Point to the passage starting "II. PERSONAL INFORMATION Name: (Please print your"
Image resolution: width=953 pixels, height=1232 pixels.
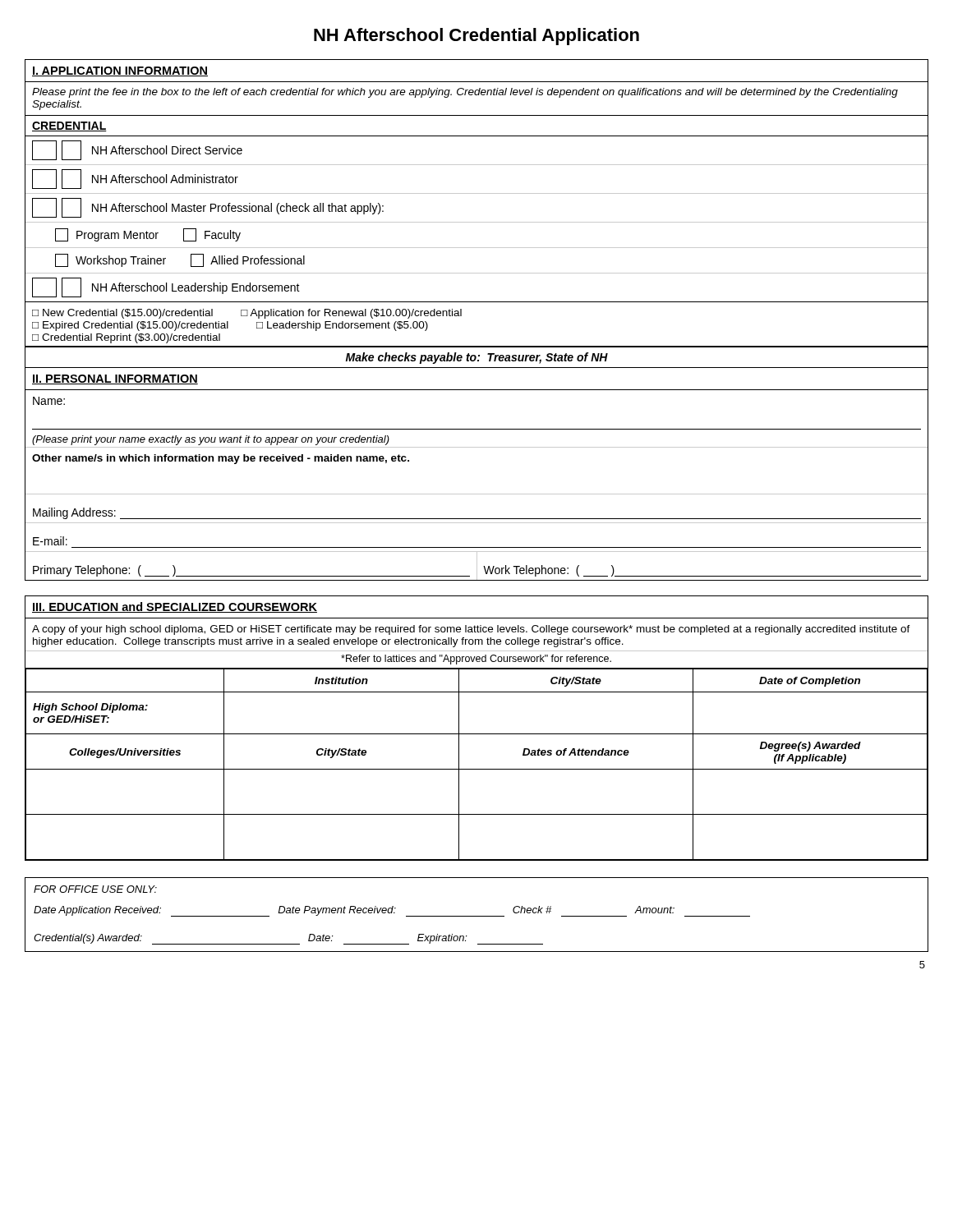pyautogui.click(x=476, y=474)
